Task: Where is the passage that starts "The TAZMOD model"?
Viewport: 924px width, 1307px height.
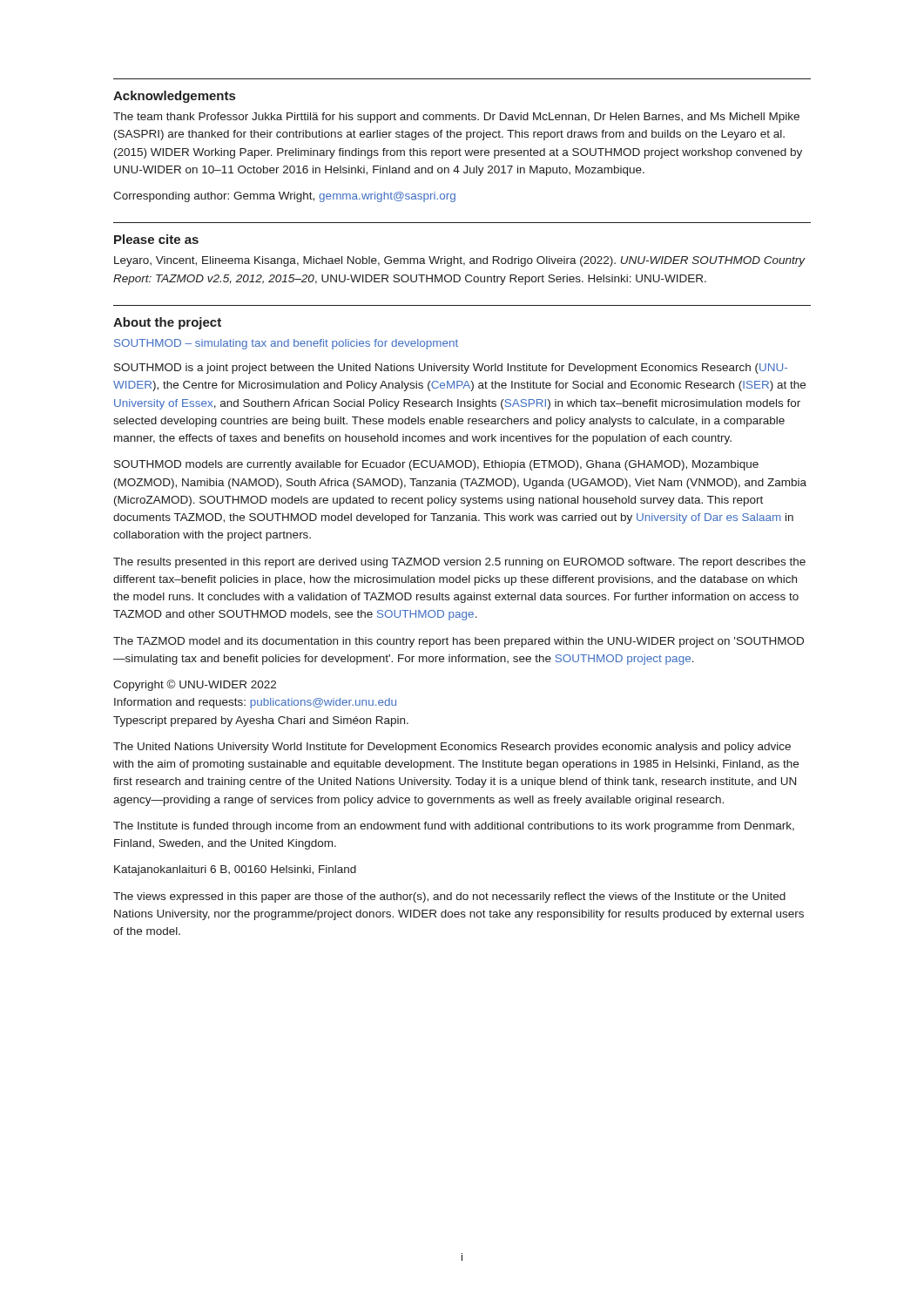Action: [x=462, y=650]
